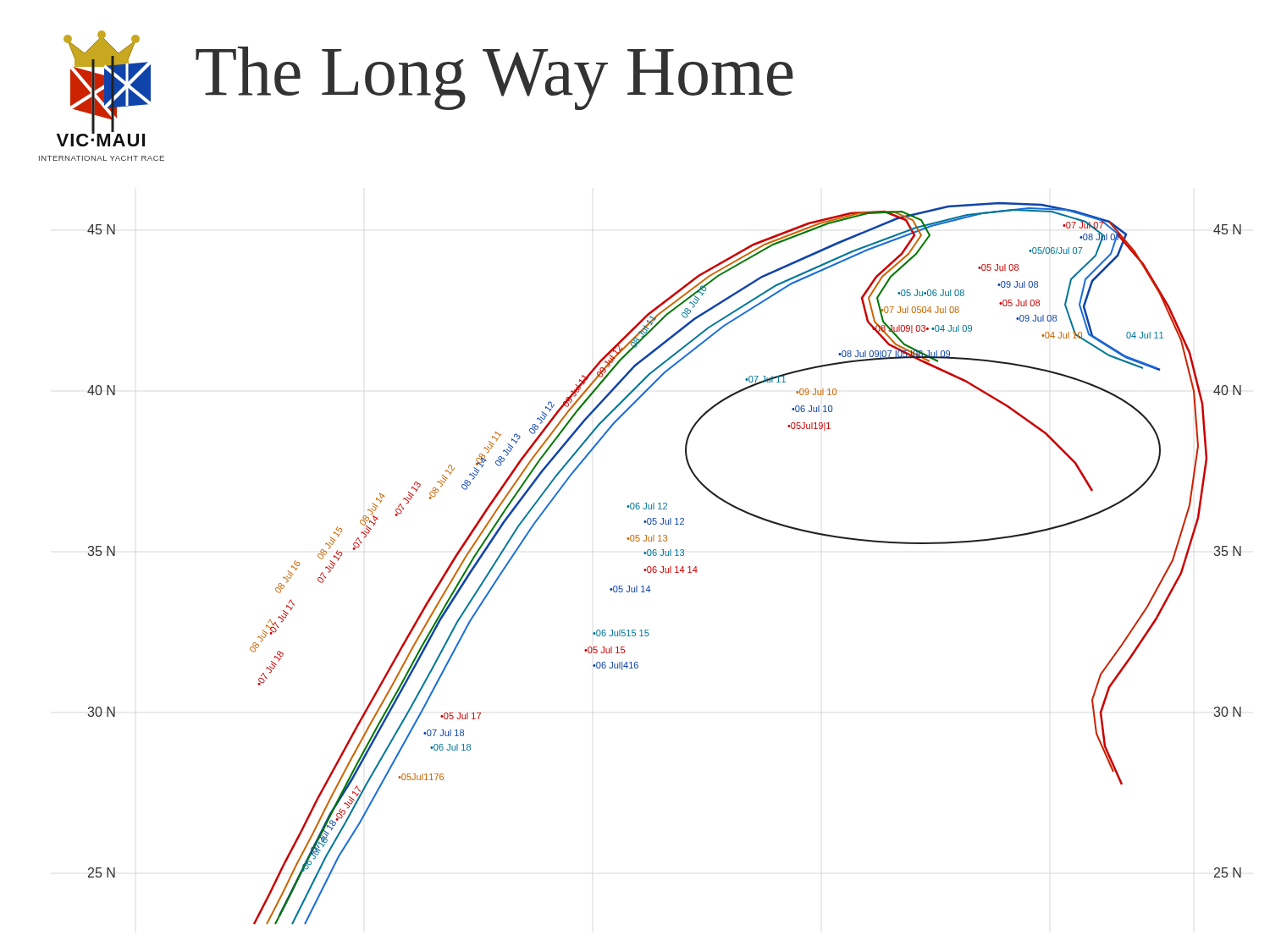Viewport: 1270px width, 952px height.
Task: Find the region starting "07 Alegria X"
Action: click(103, 234)
